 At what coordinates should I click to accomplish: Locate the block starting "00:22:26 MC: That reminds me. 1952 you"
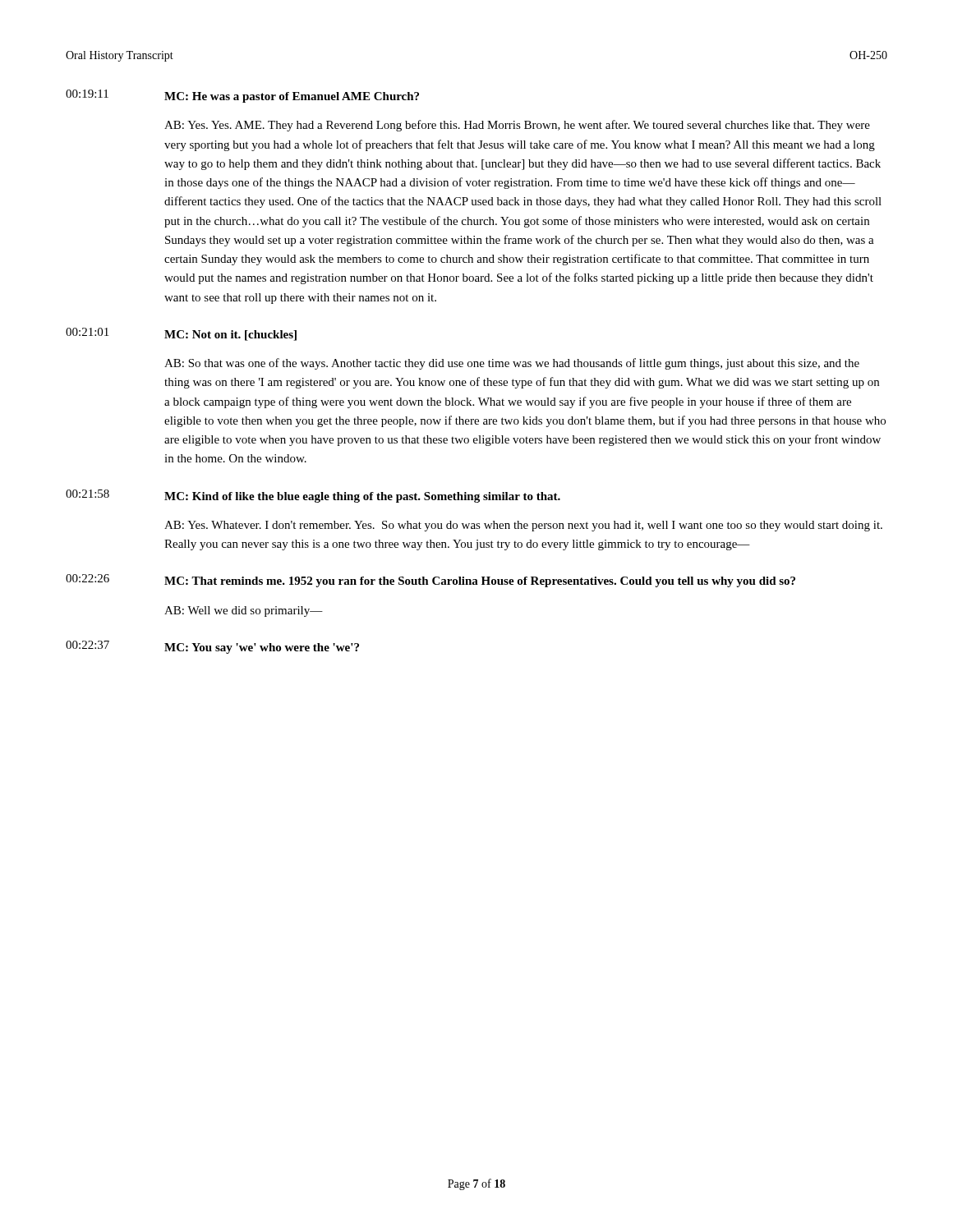click(430, 581)
